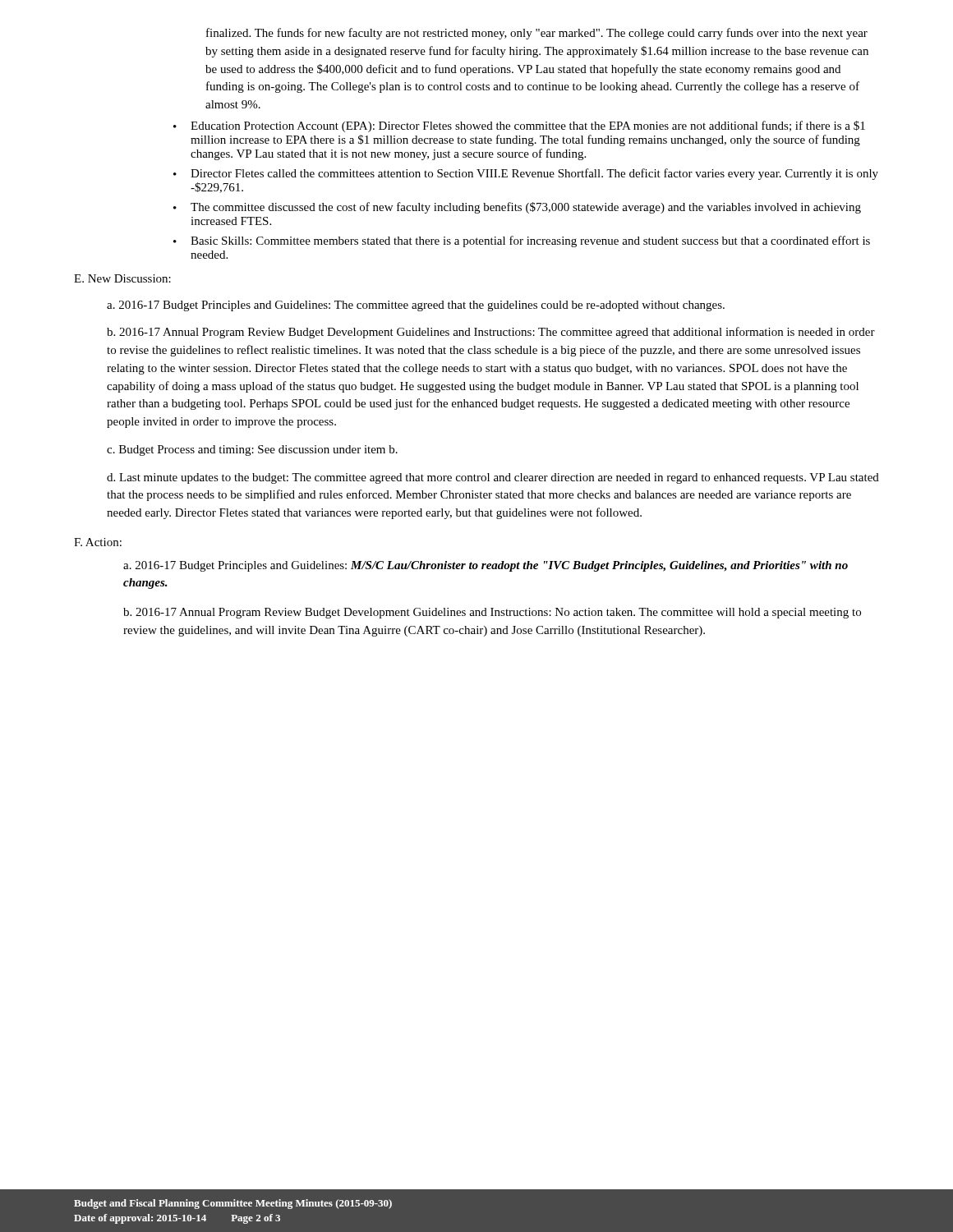This screenshot has height=1232, width=953.
Task: Point to the block beginning "c. Budget Process"
Action: pyautogui.click(x=252, y=451)
